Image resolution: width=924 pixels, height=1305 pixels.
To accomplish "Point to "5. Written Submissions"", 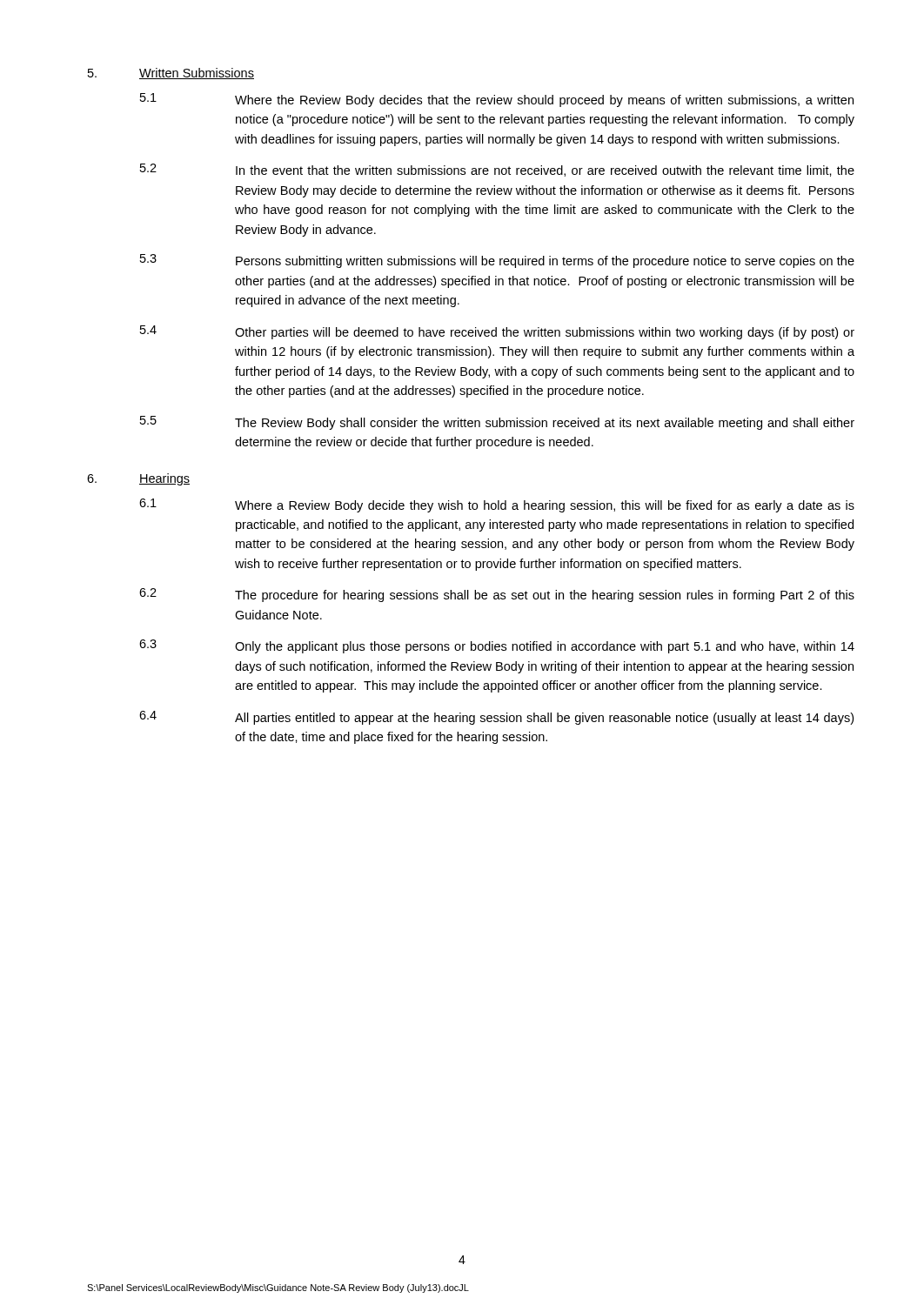I will click(x=170, y=73).
